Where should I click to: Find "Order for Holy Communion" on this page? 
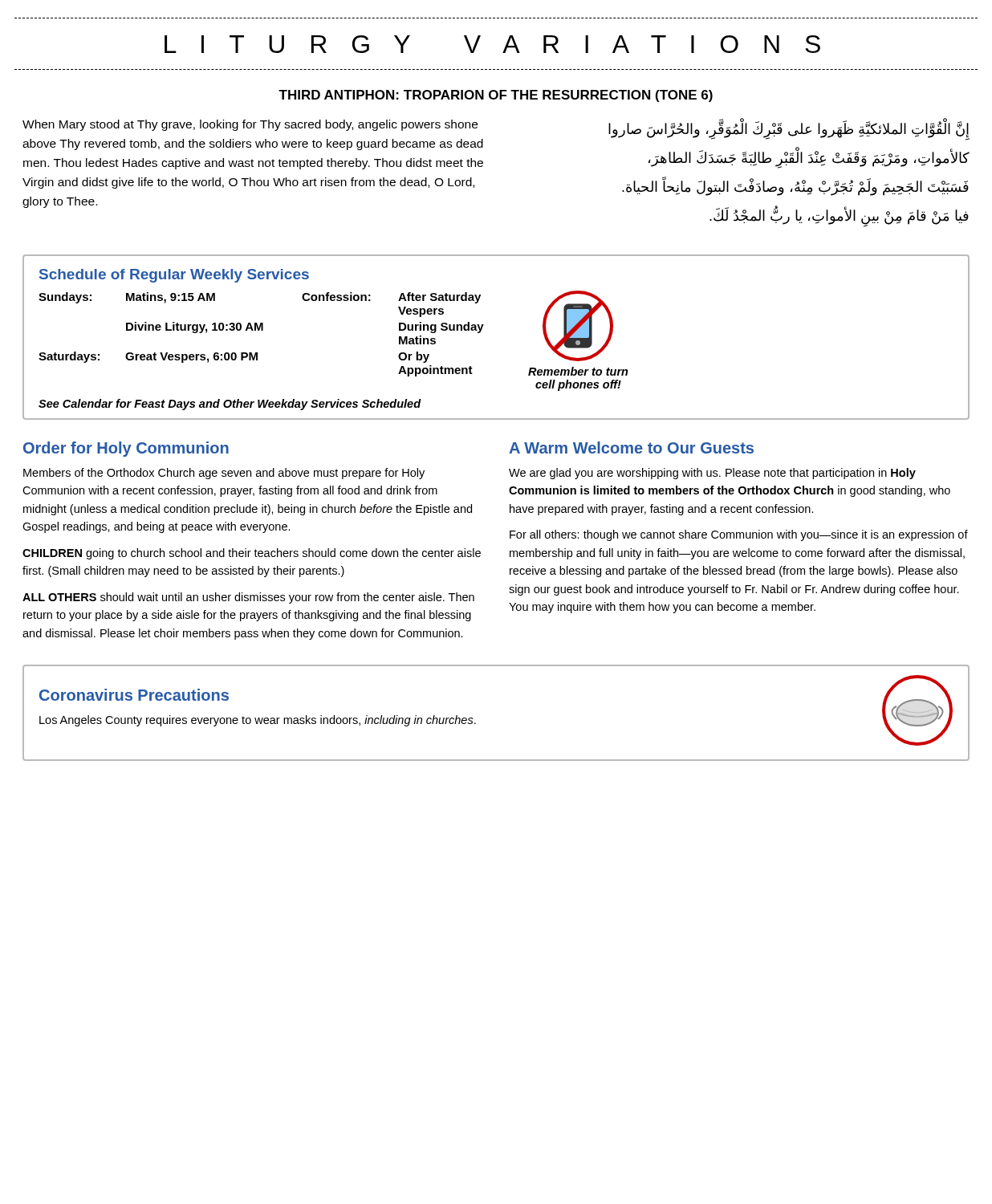[x=126, y=448]
